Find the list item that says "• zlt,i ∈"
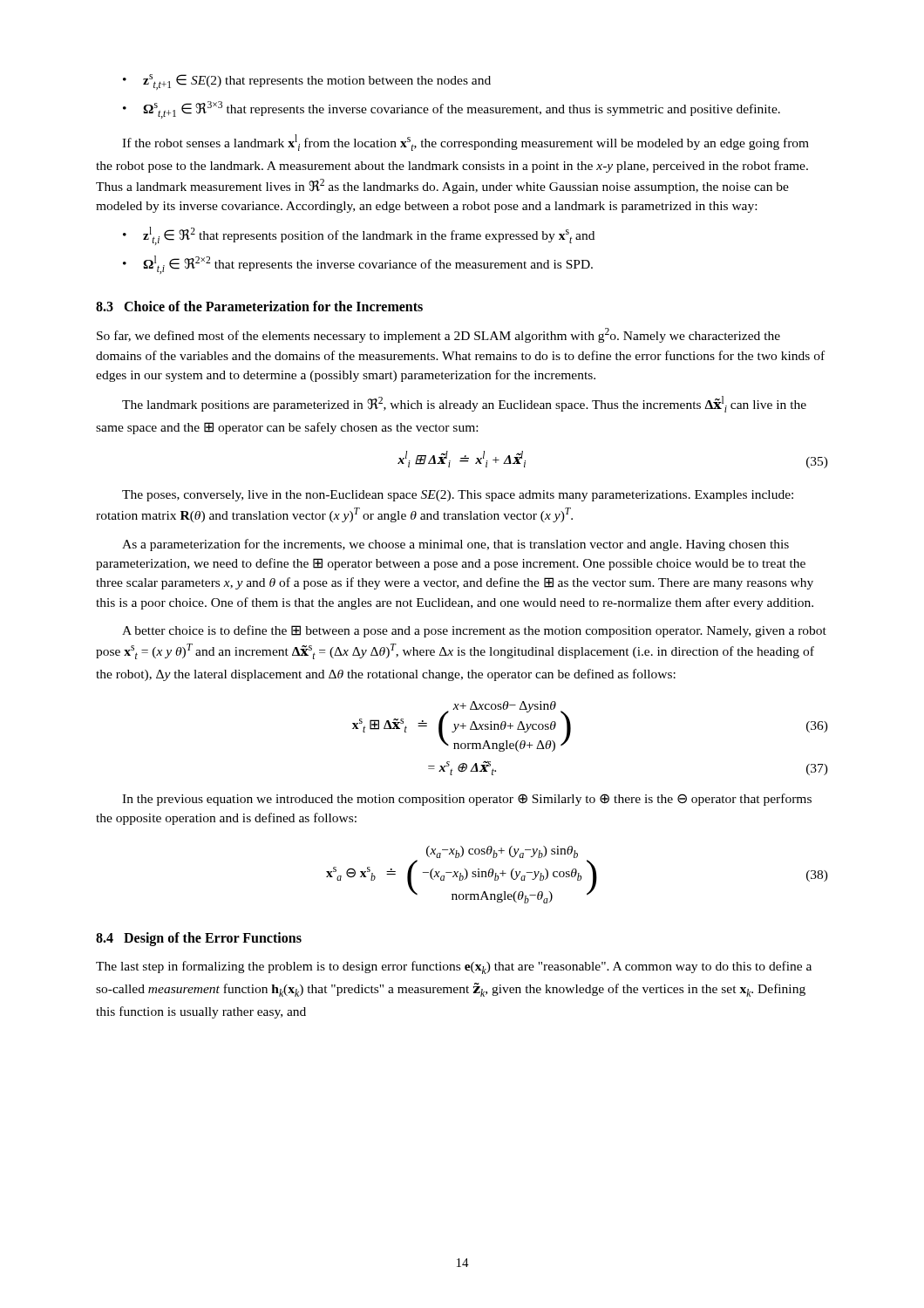The width and height of the screenshot is (924, 1308). pos(475,237)
